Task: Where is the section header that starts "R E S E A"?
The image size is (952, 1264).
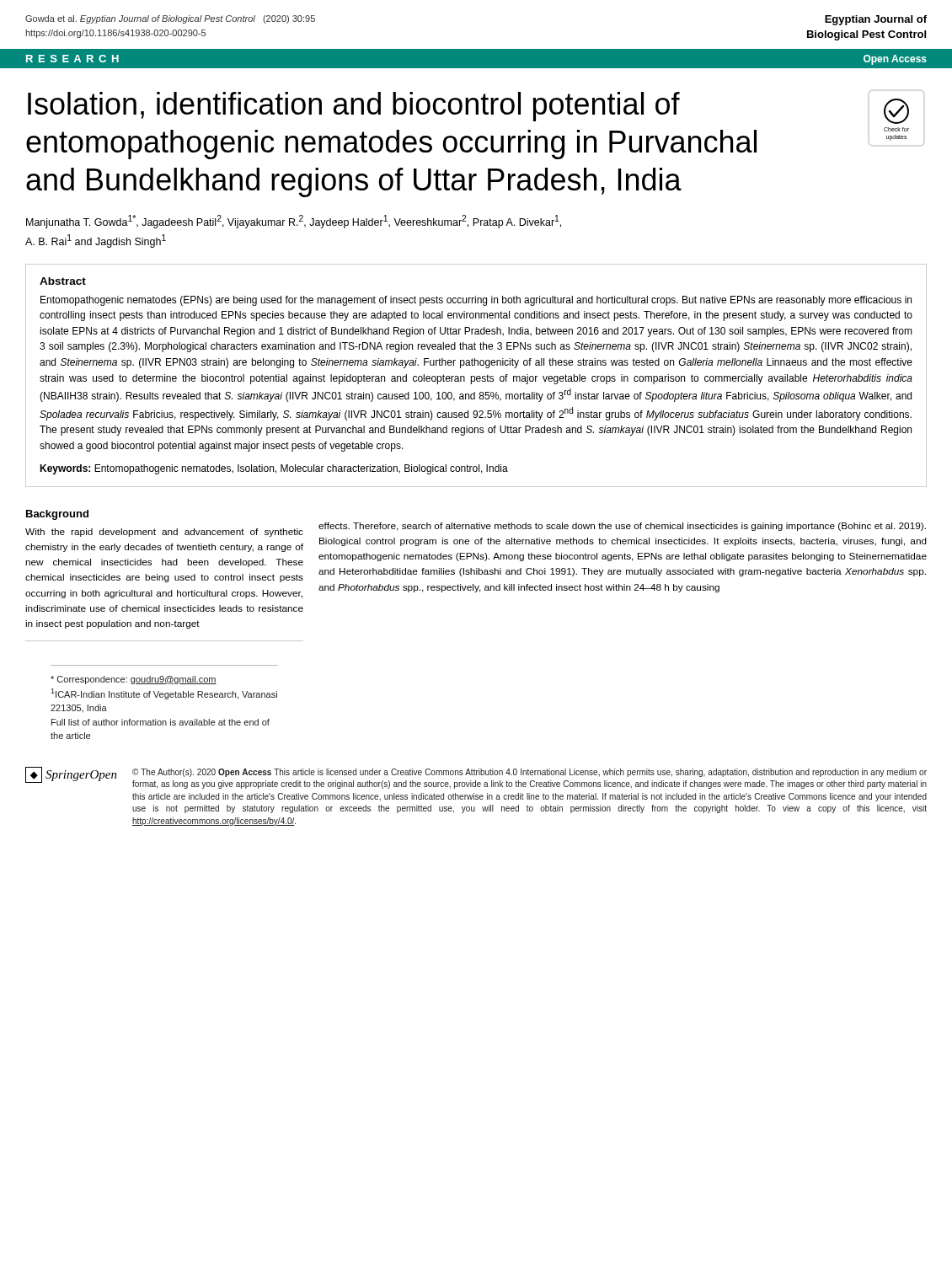Action: (73, 59)
